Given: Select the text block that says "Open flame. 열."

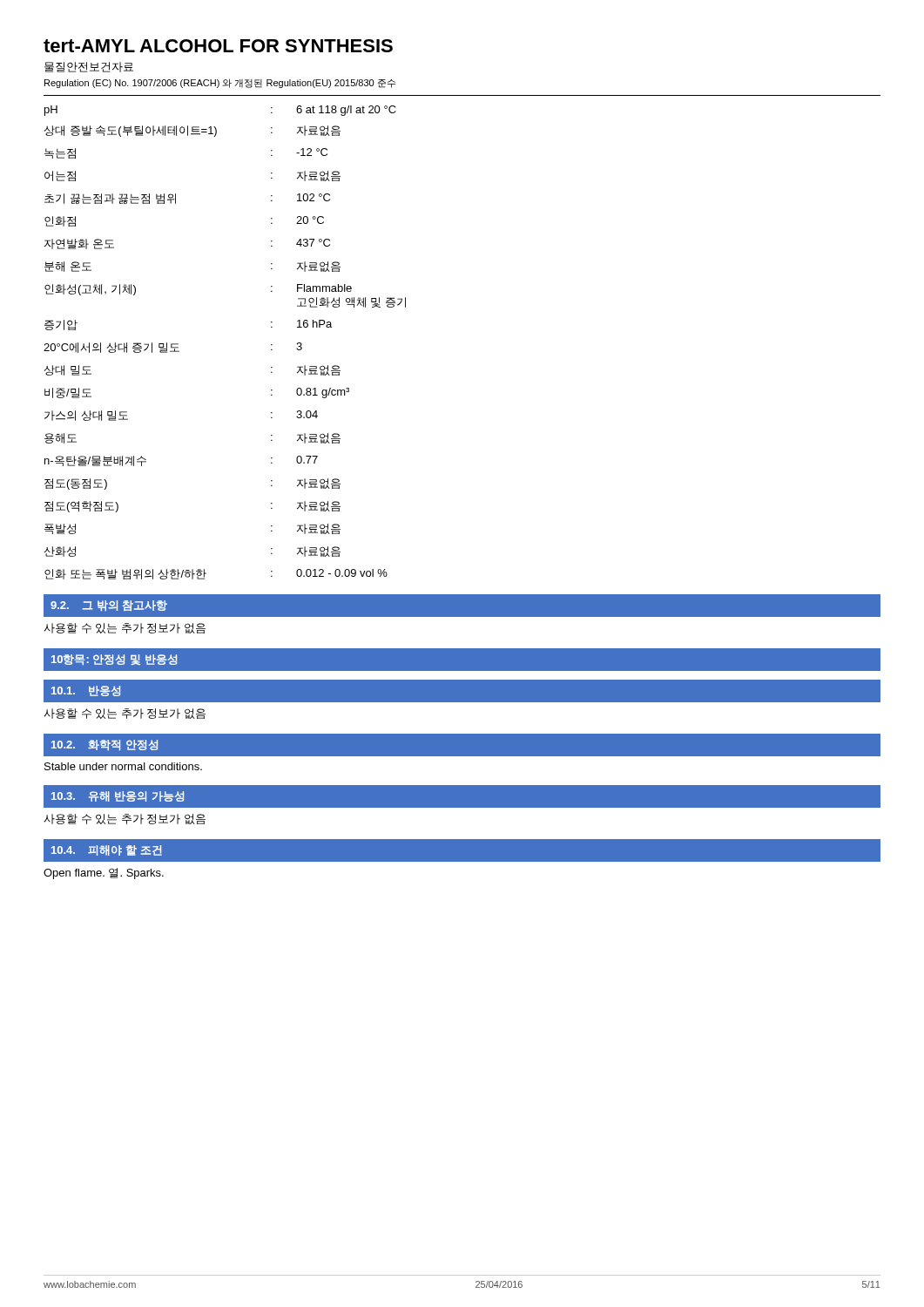Looking at the screenshot, I should (x=104, y=873).
